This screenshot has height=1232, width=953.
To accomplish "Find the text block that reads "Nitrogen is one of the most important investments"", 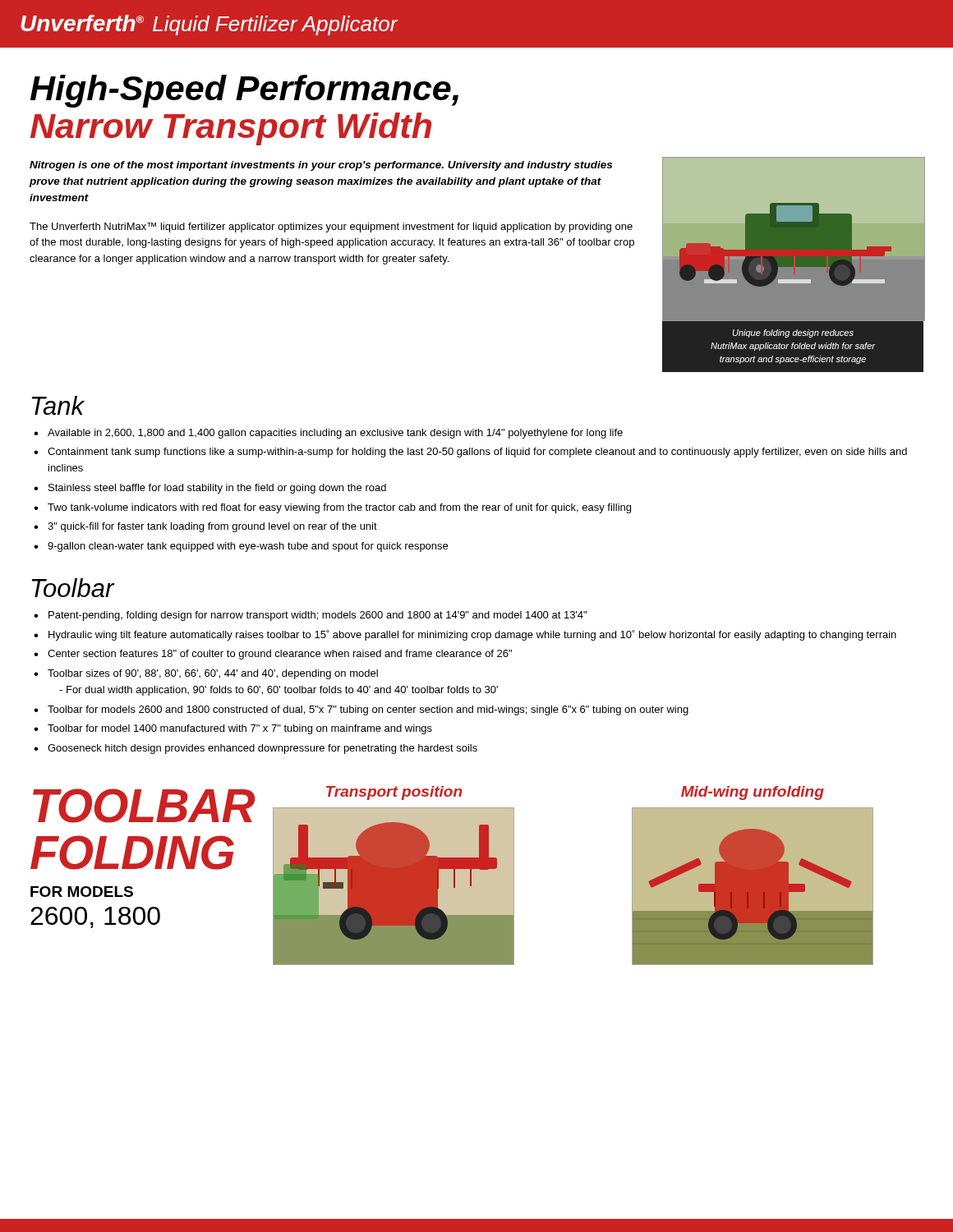I will tap(321, 181).
